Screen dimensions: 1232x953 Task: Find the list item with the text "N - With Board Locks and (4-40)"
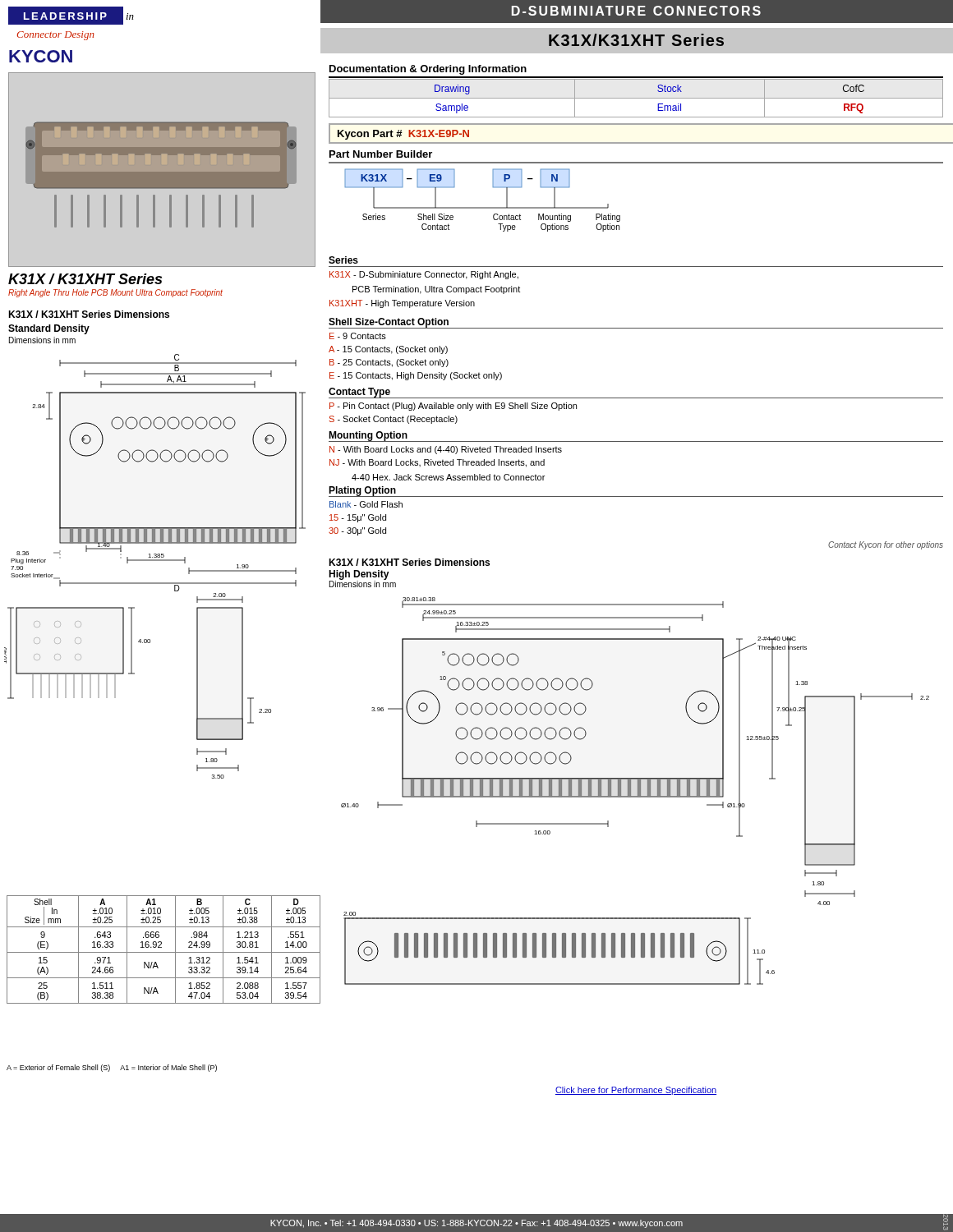[445, 449]
